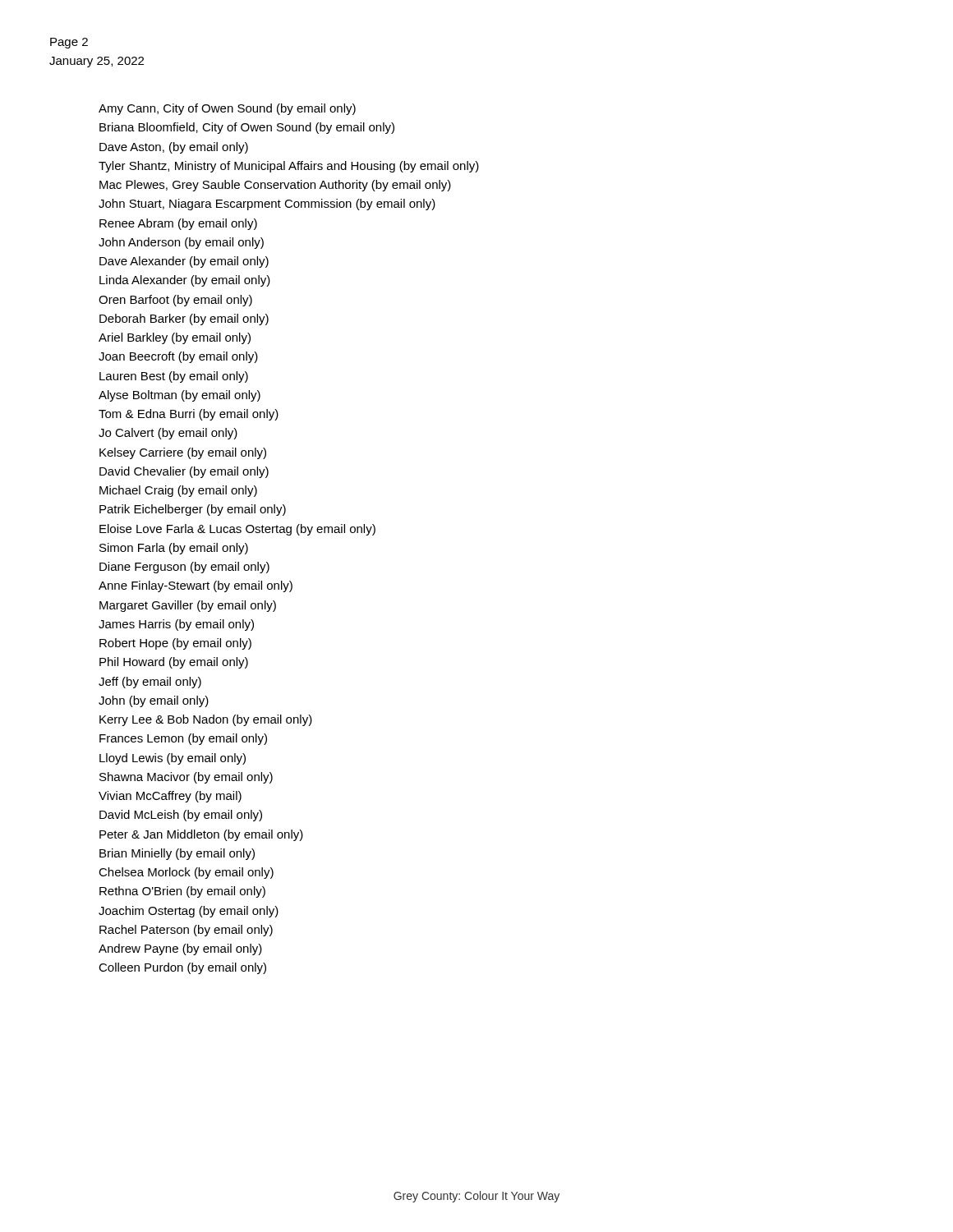953x1232 pixels.
Task: Locate the list item containing "Lloyd Lewis (by email only)"
Action: pyautogui.click(x=173, y=757)
